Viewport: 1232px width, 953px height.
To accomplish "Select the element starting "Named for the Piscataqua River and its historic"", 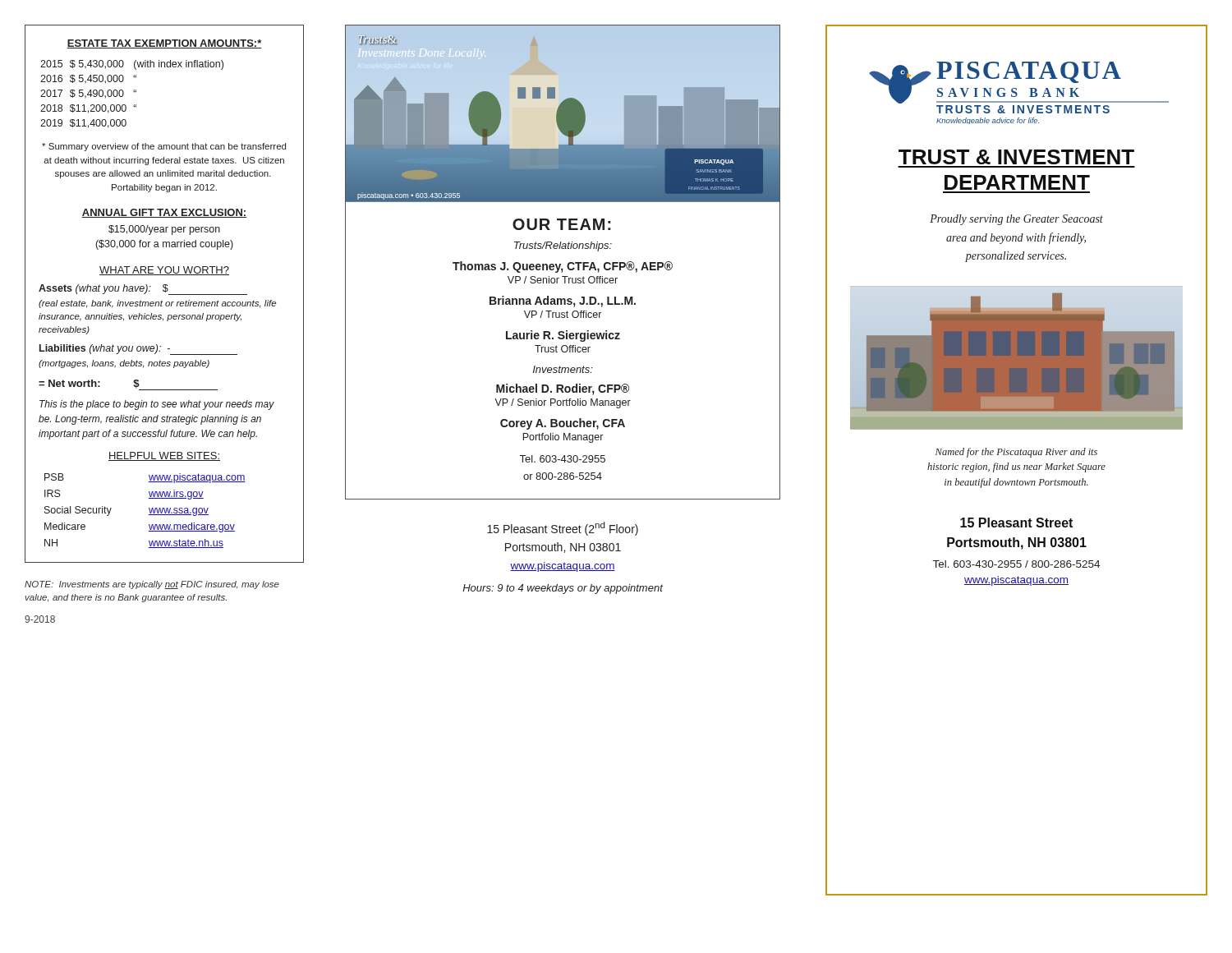I will (x=1016, y=467).
